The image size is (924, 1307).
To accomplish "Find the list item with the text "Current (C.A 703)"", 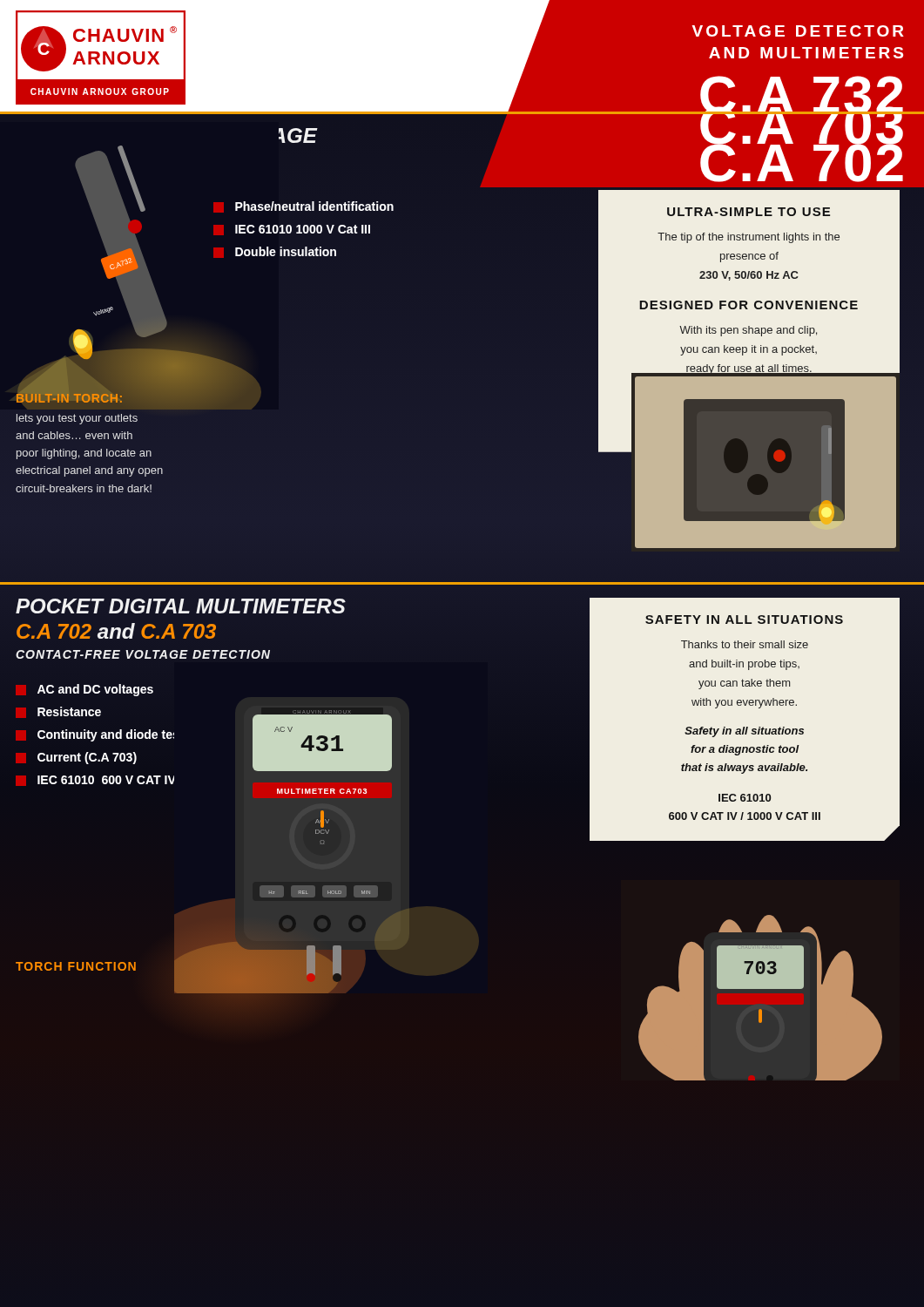I will [x=76, y=757].
